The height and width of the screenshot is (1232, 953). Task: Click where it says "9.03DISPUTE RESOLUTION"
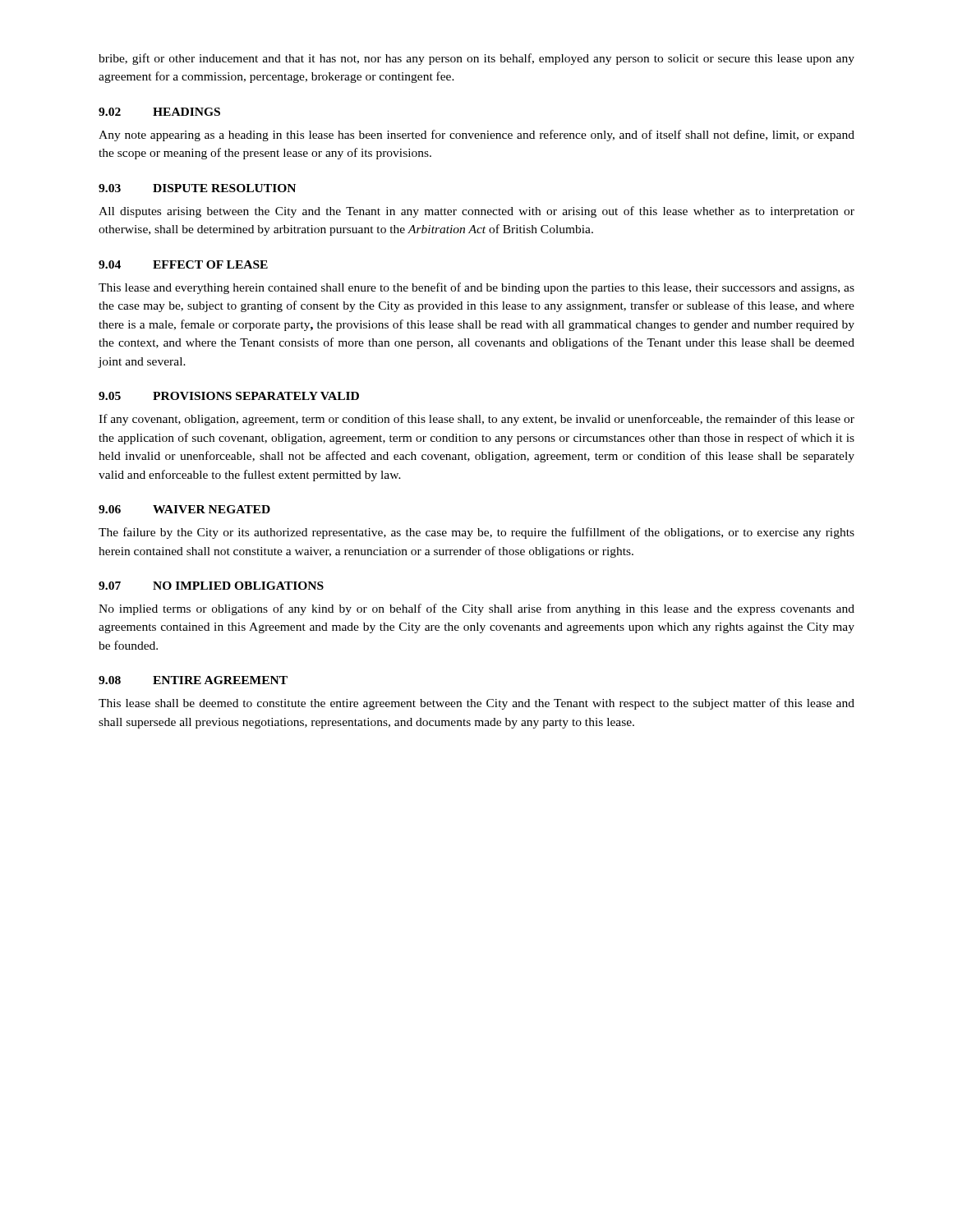[x=197, y=188]
